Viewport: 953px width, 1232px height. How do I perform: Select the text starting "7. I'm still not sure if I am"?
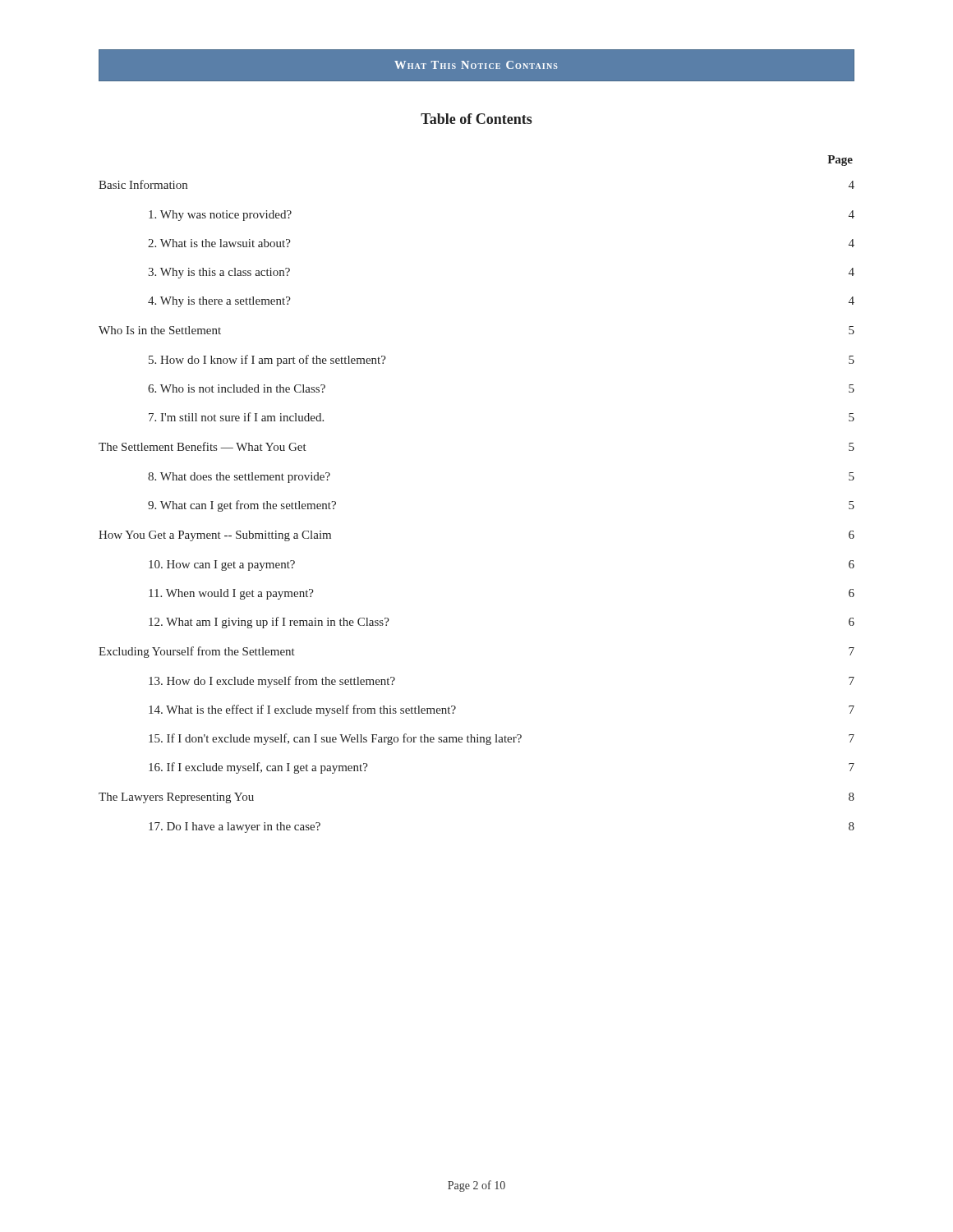tap(232, 417)
